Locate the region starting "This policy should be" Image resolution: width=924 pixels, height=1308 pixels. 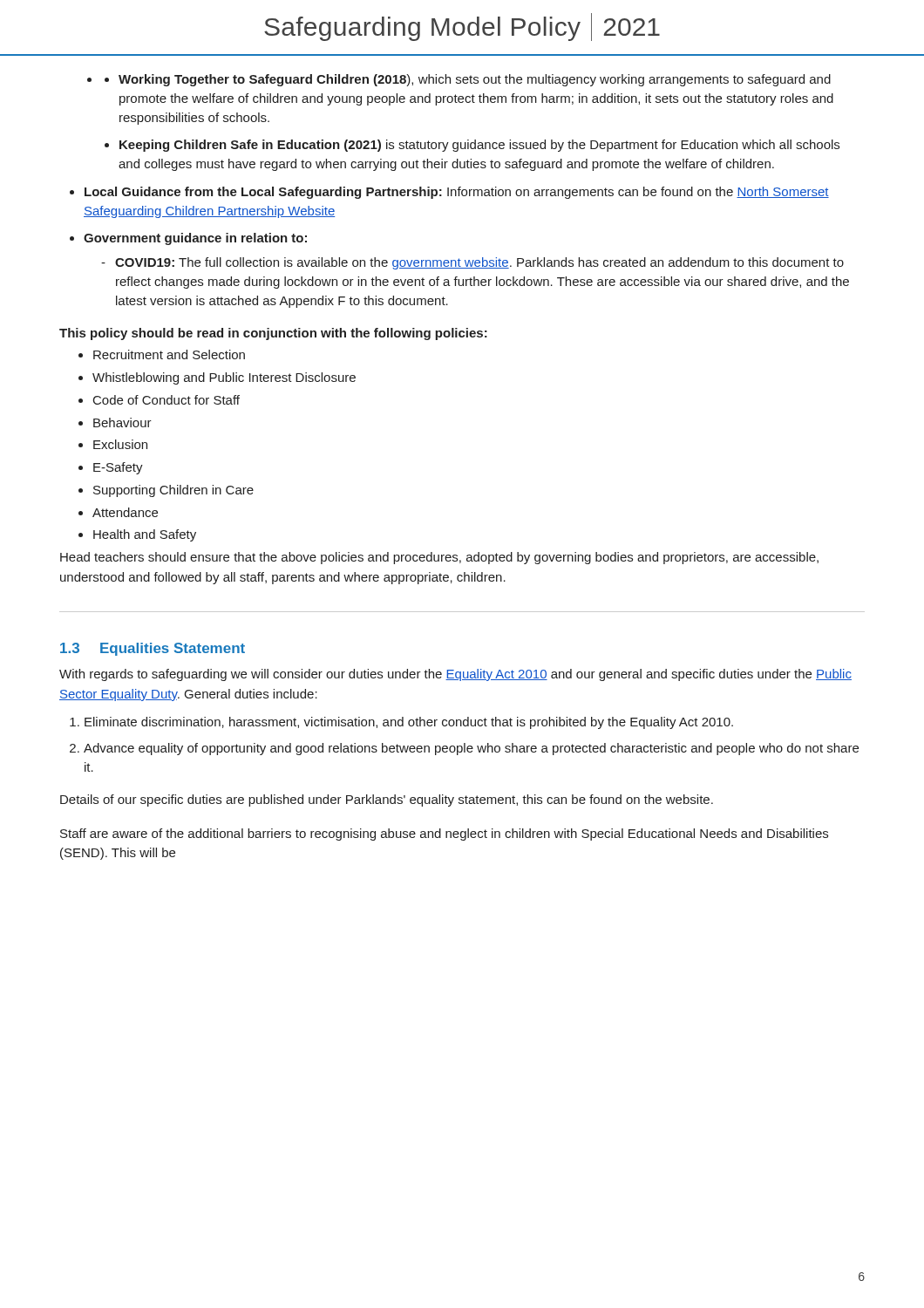coord(462,333)
